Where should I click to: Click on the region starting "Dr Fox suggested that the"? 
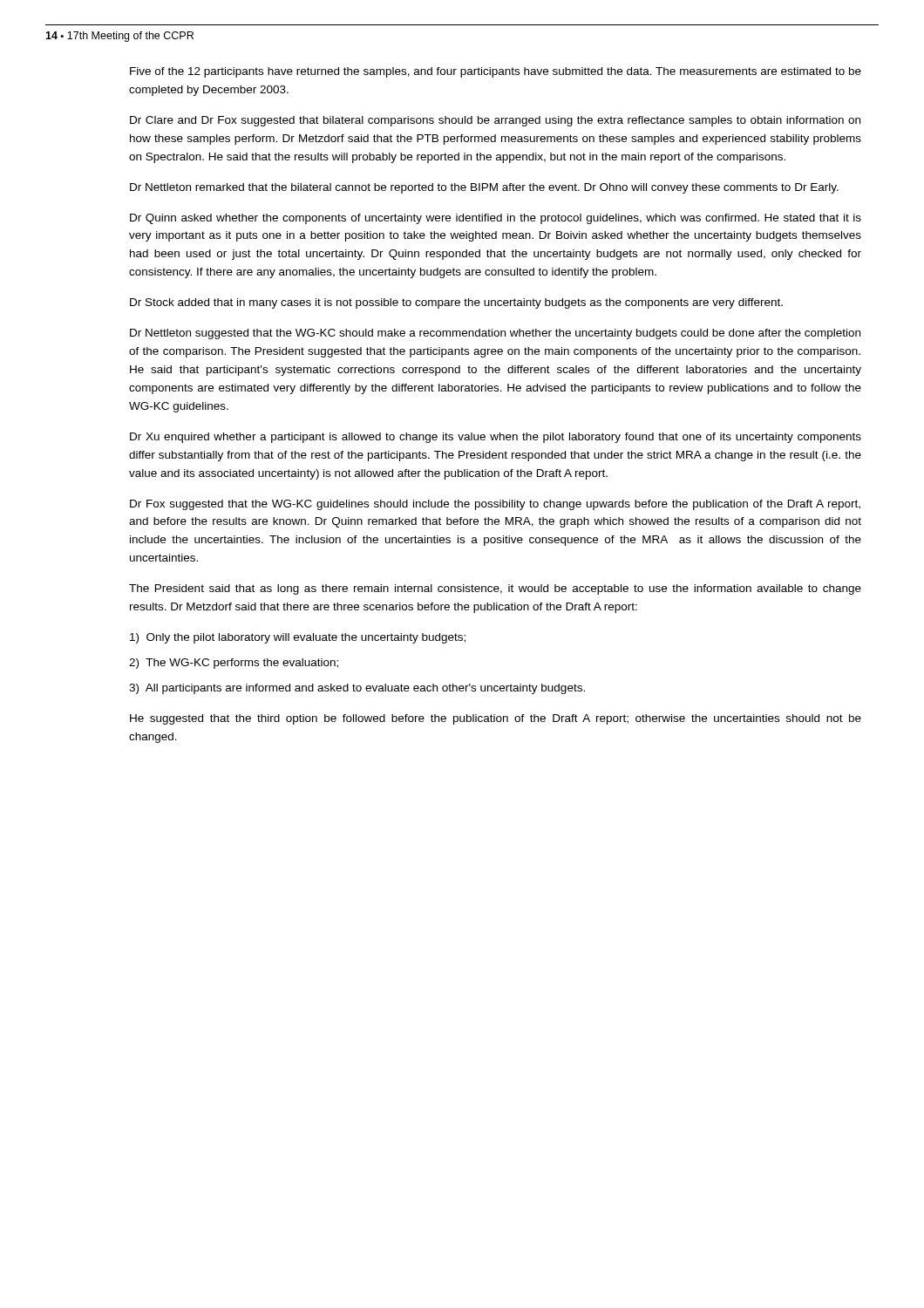(495, 531)
